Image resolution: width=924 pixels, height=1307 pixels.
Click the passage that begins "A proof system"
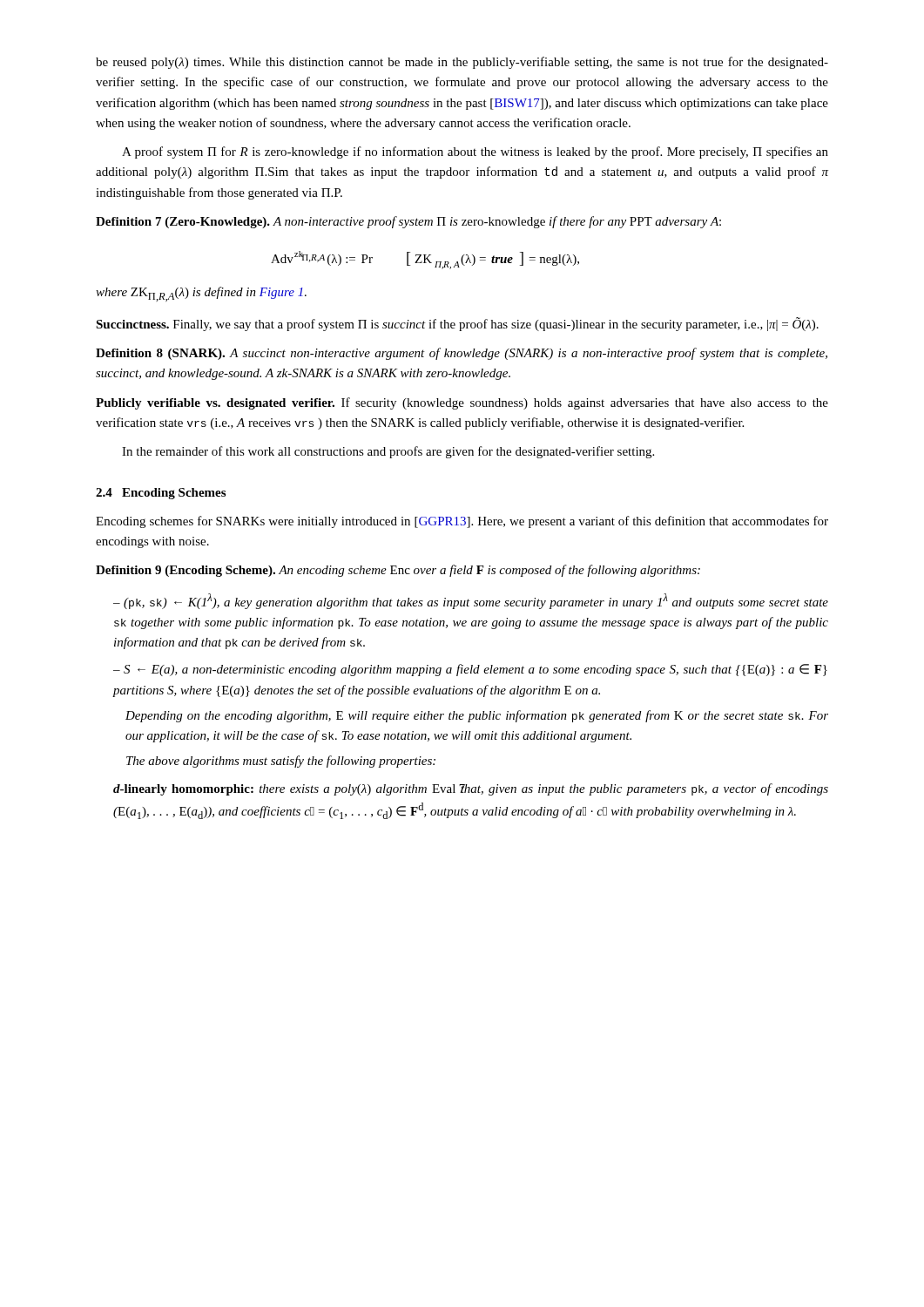click(462, 173)
